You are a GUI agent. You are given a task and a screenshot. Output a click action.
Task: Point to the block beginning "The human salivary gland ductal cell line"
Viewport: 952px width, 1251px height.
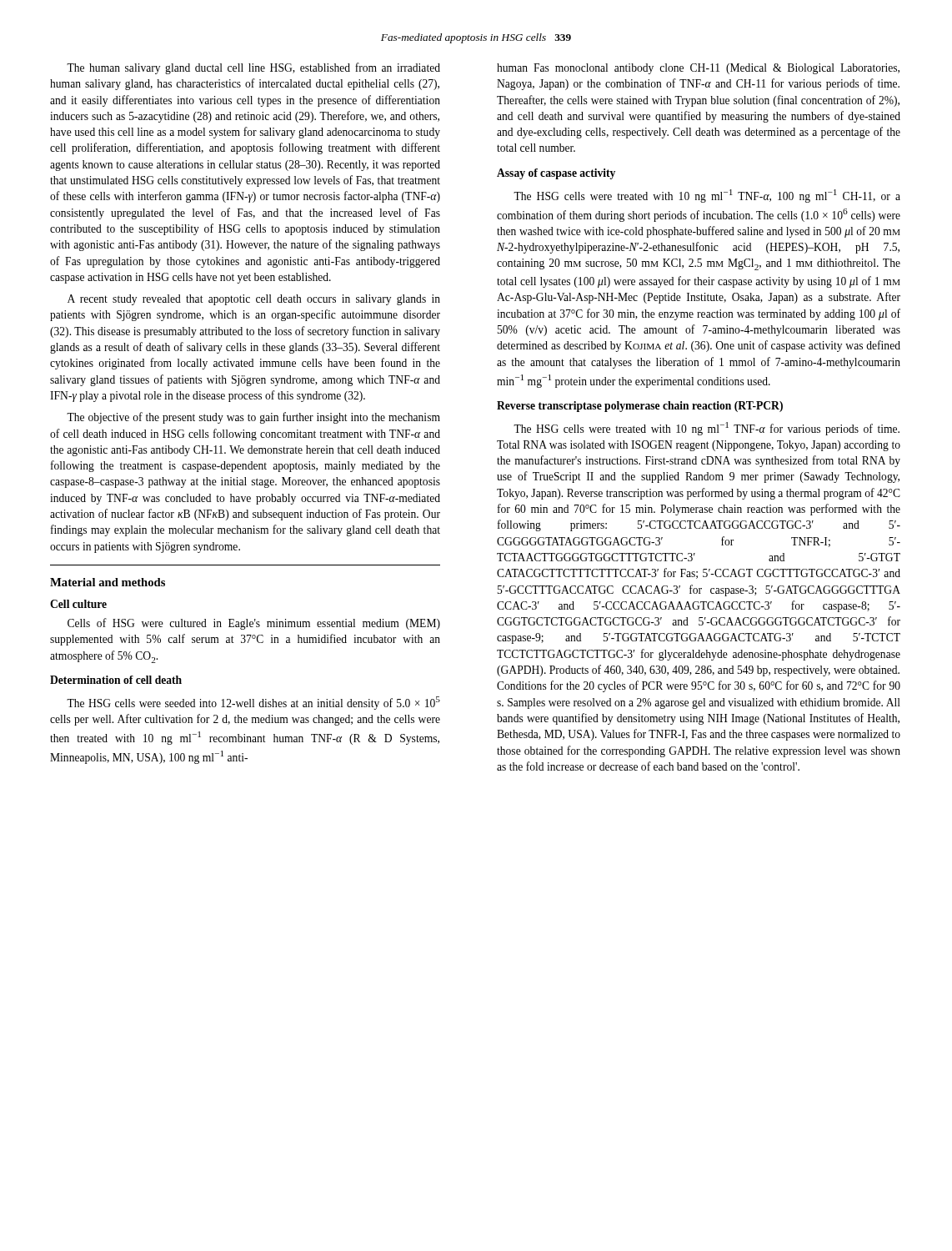tap(245, 173)
